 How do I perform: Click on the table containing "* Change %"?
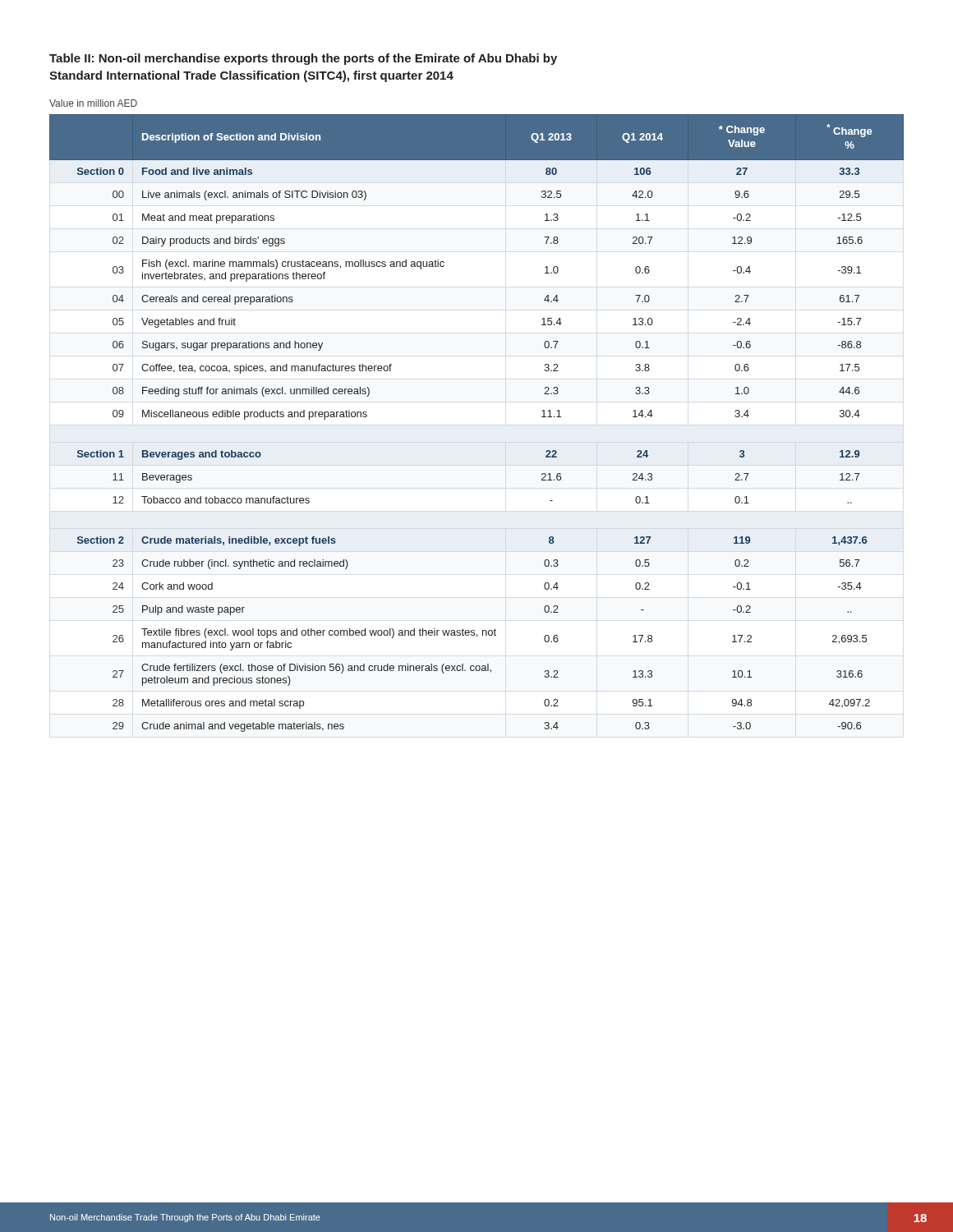click(x=476, y=426)
